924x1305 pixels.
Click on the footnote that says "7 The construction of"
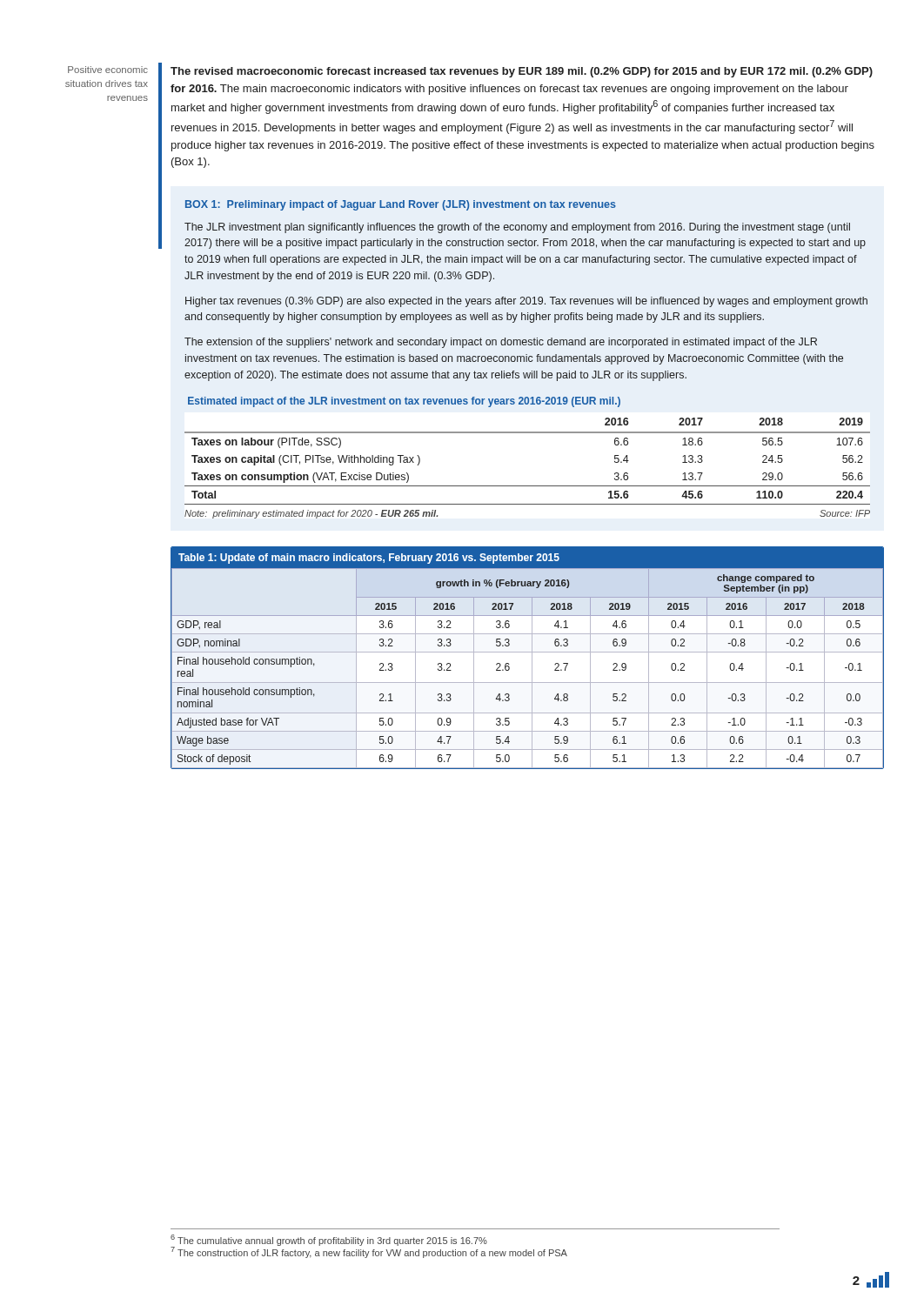pos(369,1252)
